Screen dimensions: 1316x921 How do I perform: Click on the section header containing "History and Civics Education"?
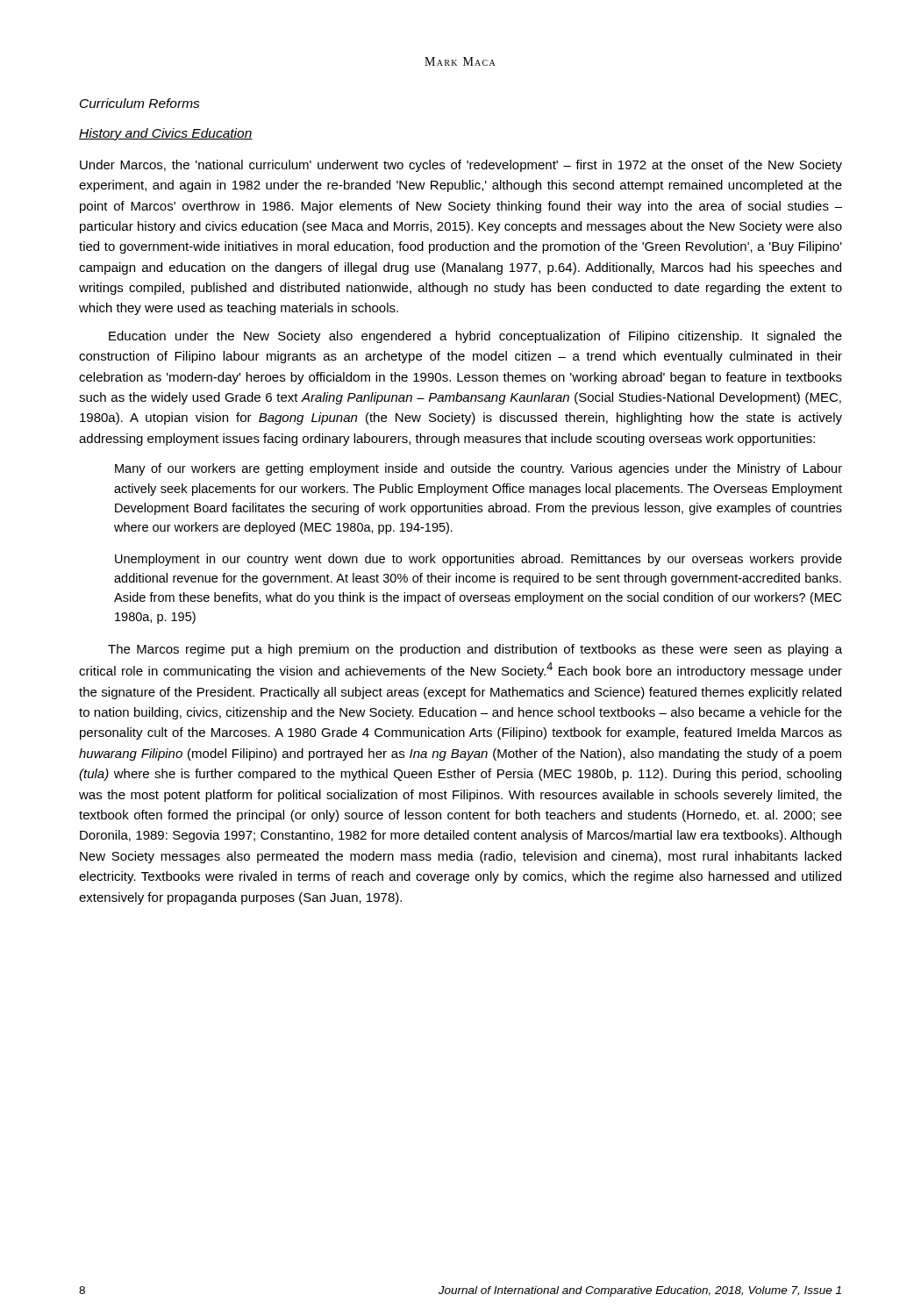(165, 133)
